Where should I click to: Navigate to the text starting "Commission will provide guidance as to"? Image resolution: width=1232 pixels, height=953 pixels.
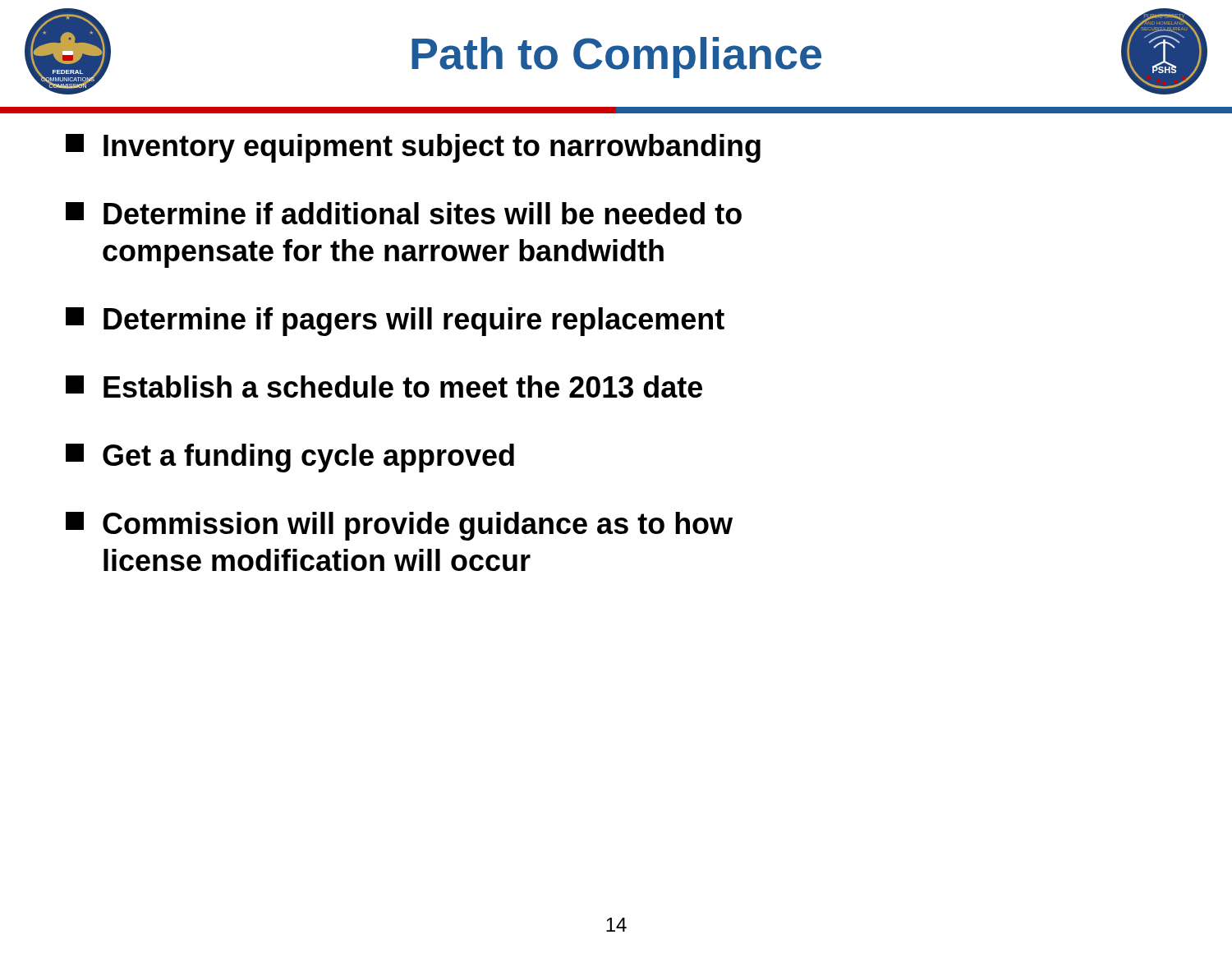[x=399, y=542]
